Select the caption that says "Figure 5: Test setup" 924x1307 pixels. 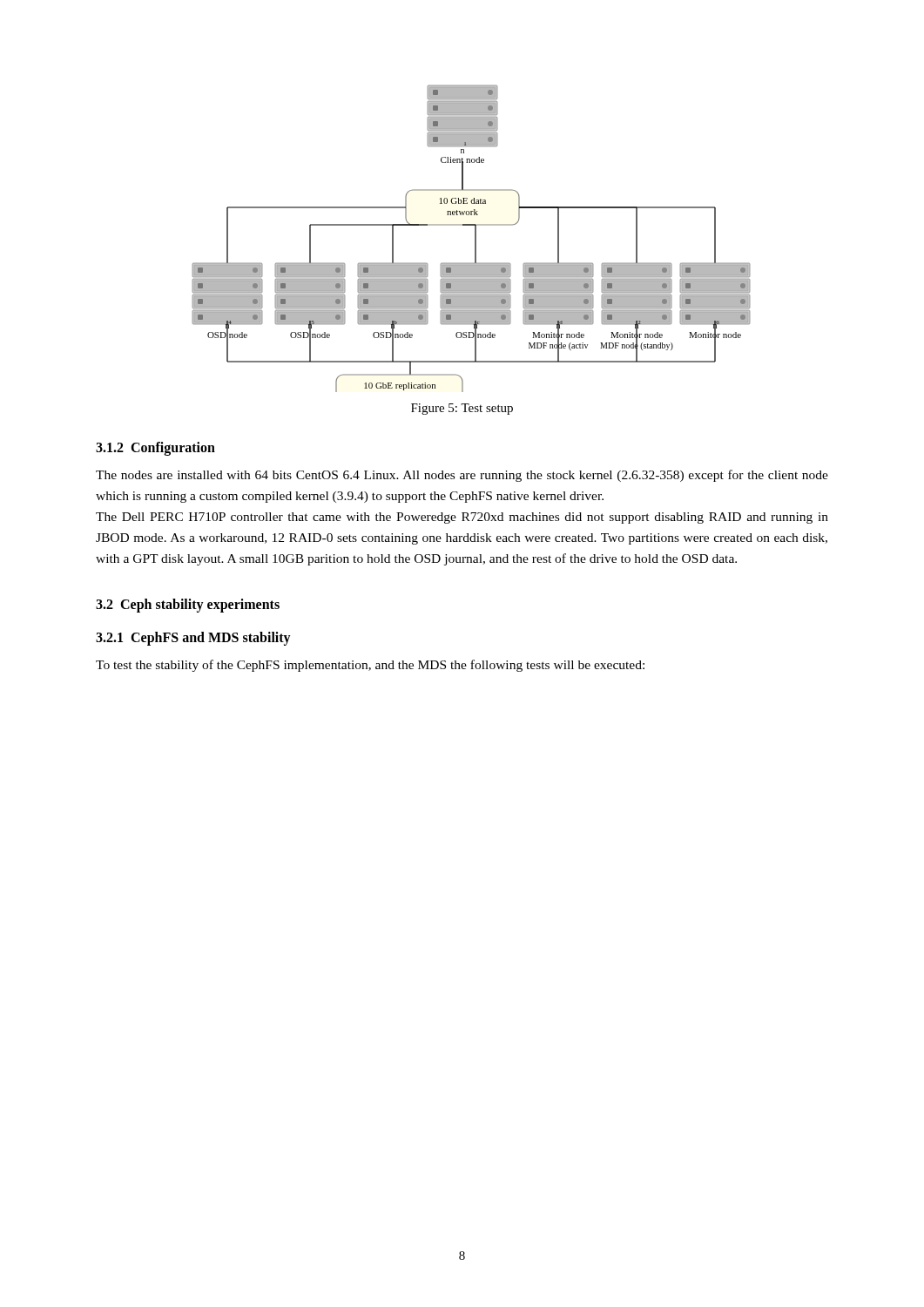462,408
